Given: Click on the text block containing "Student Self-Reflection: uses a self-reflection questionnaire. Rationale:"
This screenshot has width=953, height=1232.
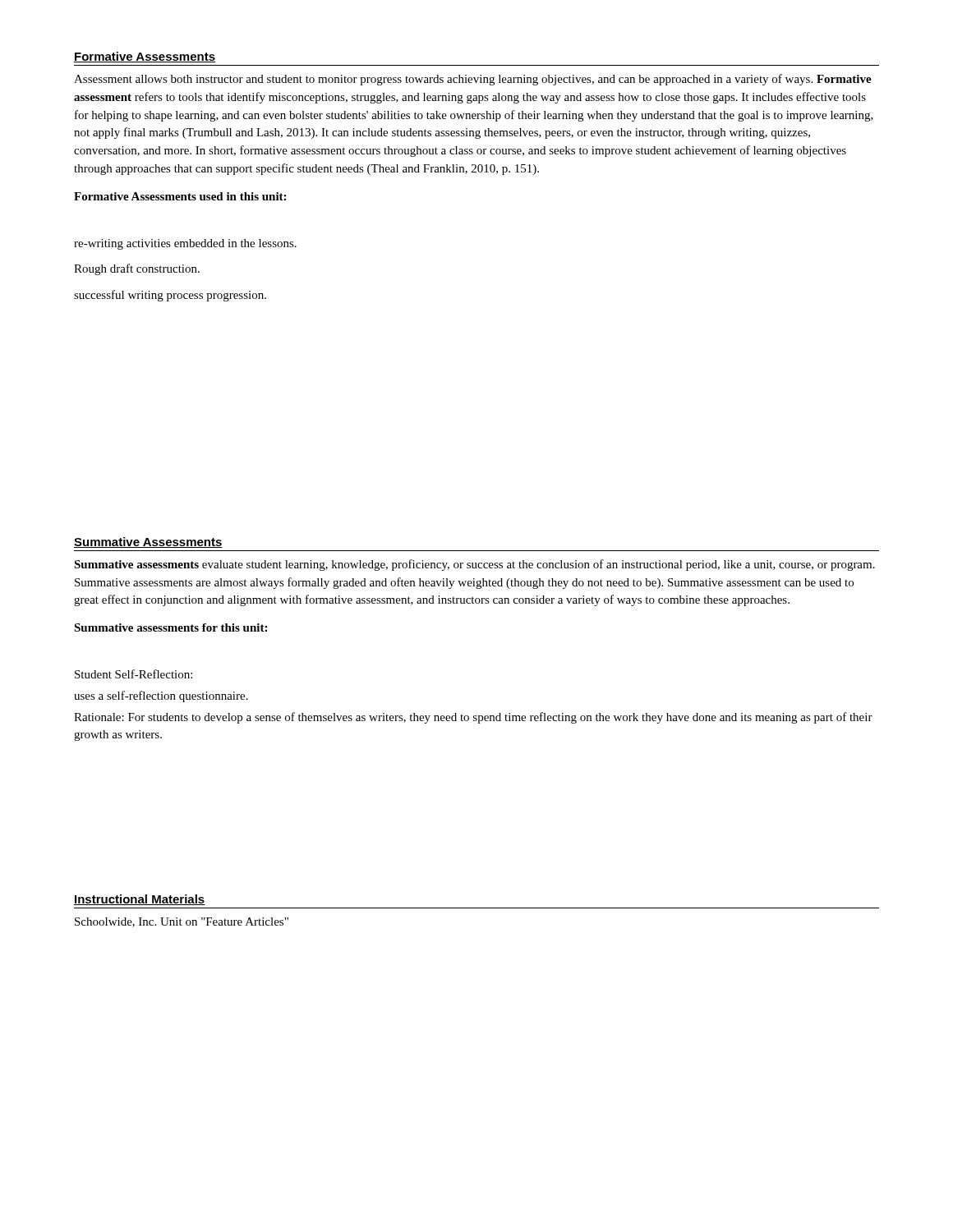Looking at the screenshot, I should 476,705.
